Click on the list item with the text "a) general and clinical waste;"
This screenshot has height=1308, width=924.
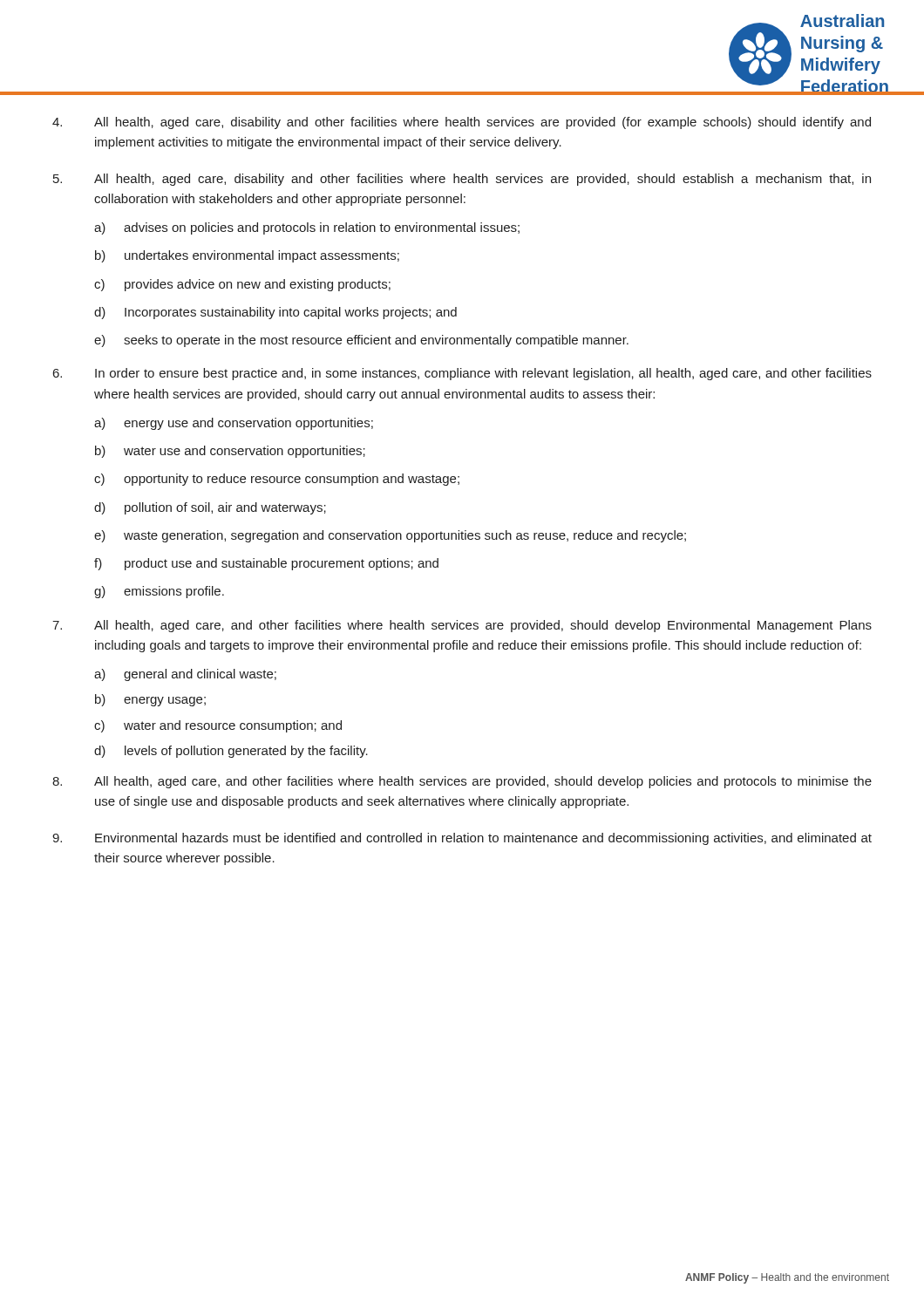pyautogui.click(x=185, y=675)
